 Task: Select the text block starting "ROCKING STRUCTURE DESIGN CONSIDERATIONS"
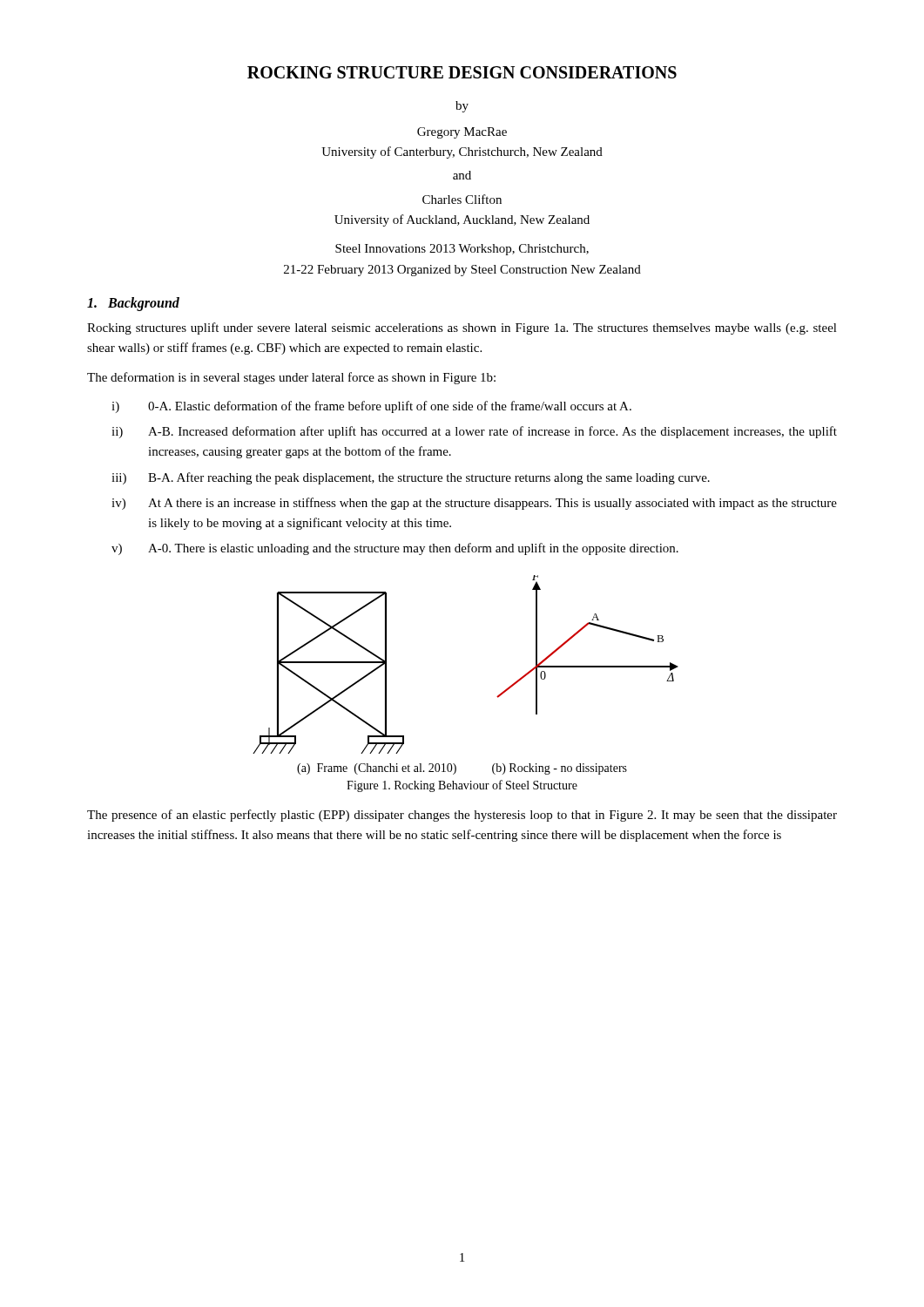pyautogui.click(x=462, y=72)
